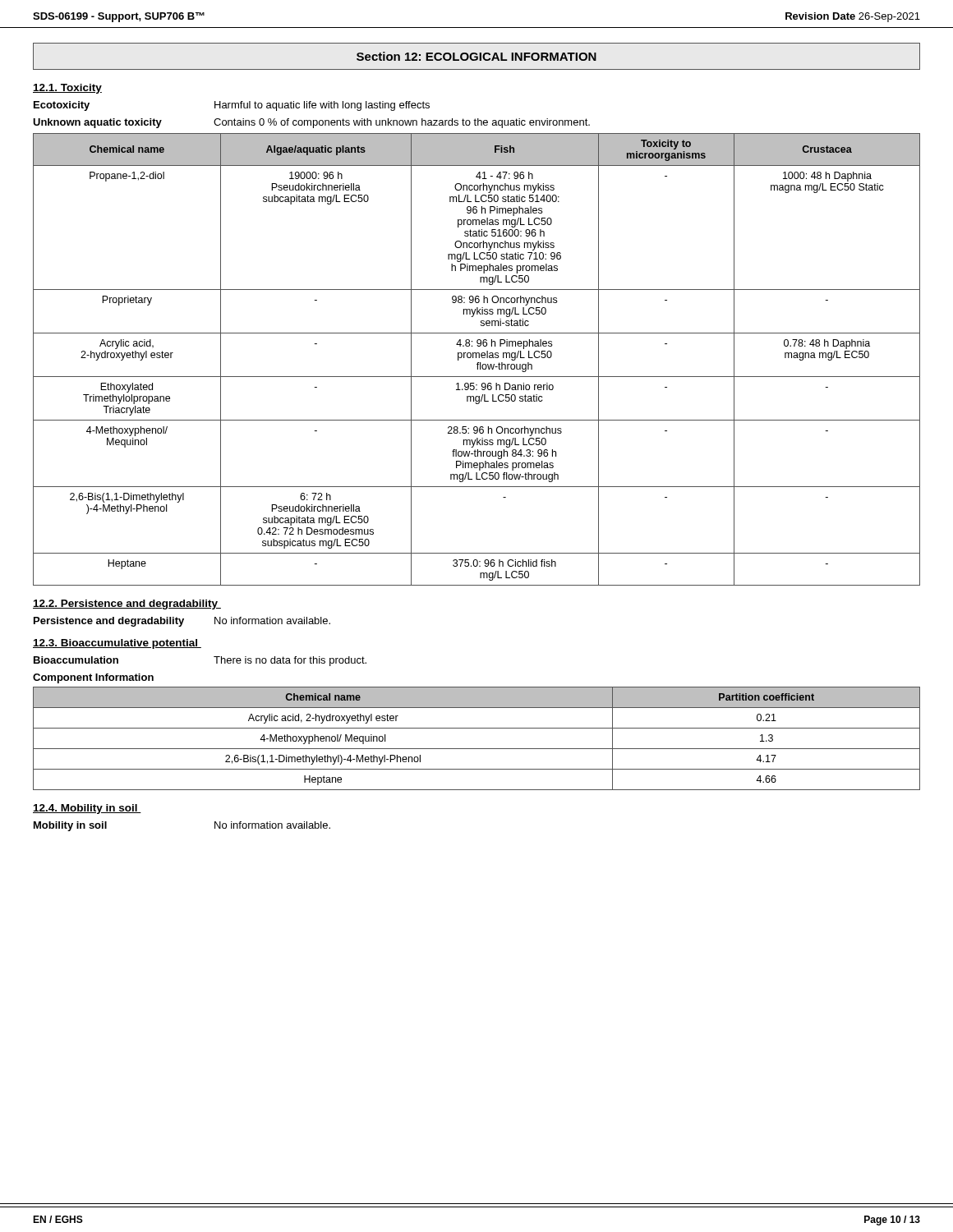
Task: Select the block starting "12.2. Persistence and degradability"
Action: click(127, 603)
